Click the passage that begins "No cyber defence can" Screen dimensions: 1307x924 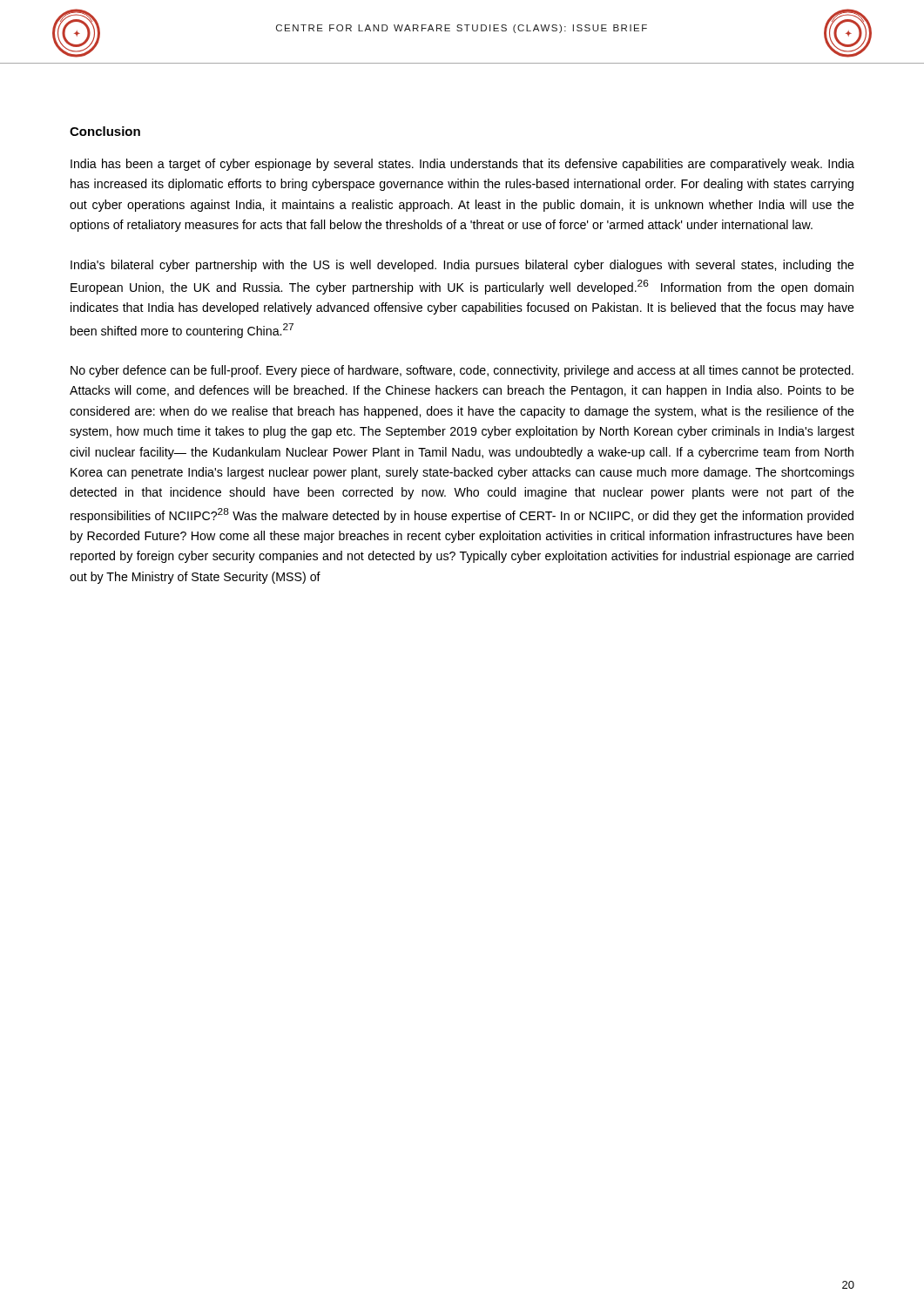tap(462, 473)
